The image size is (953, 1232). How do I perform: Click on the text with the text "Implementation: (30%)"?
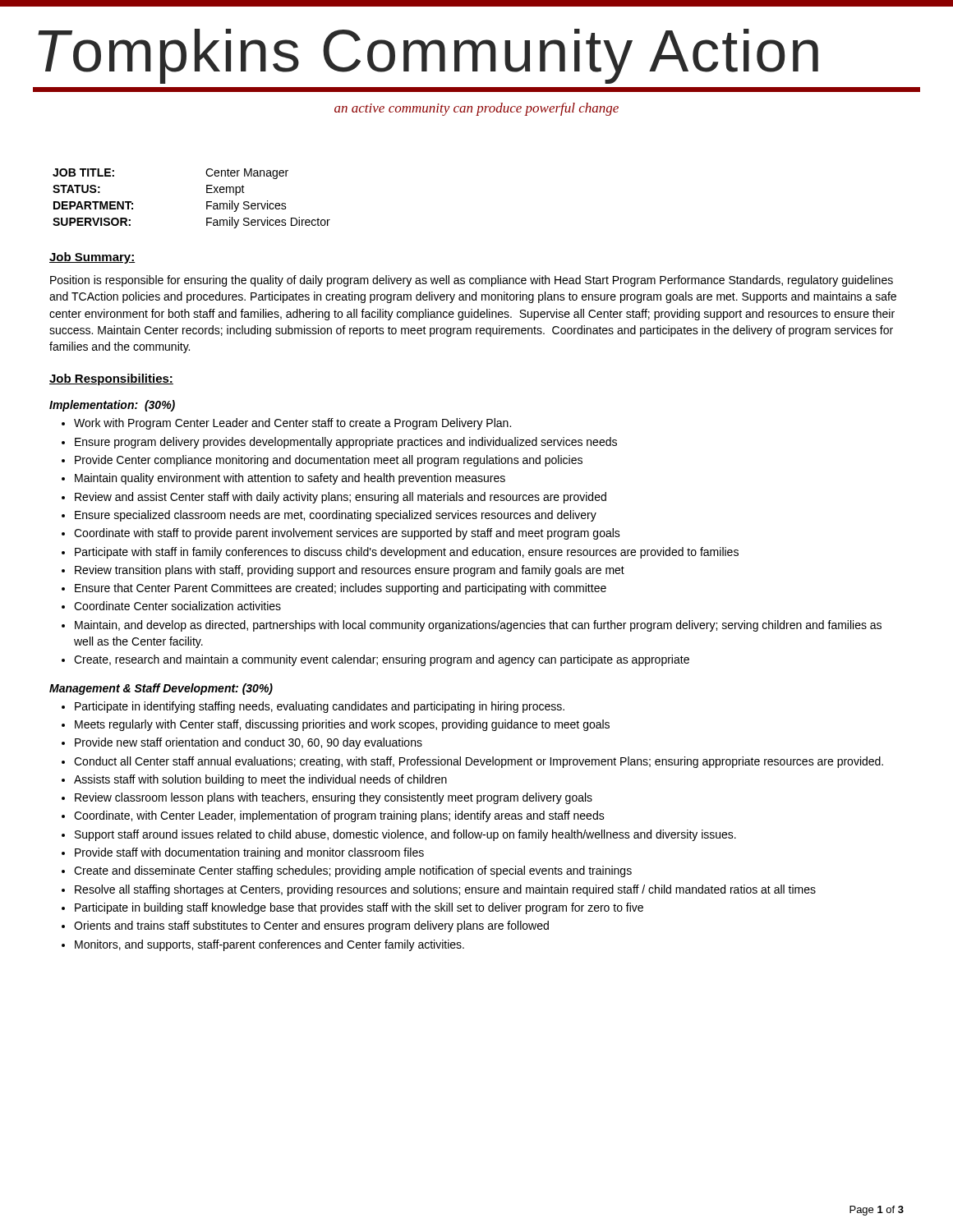click(x=112, y=405)
